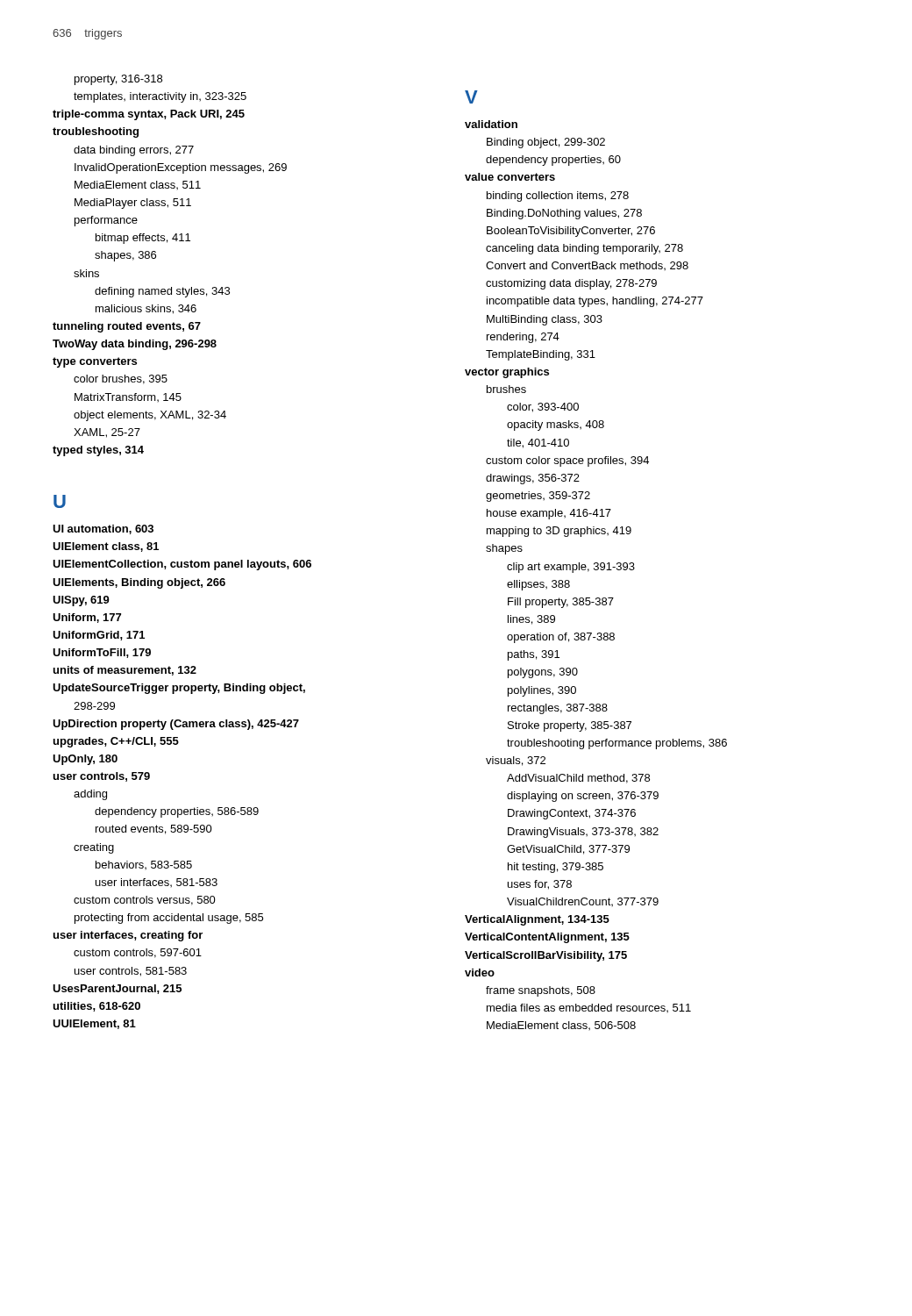This screenshot has height=1316, width=912.
Task: Find the element starting "visuals, 372"
Action: (x=516, y=760)
